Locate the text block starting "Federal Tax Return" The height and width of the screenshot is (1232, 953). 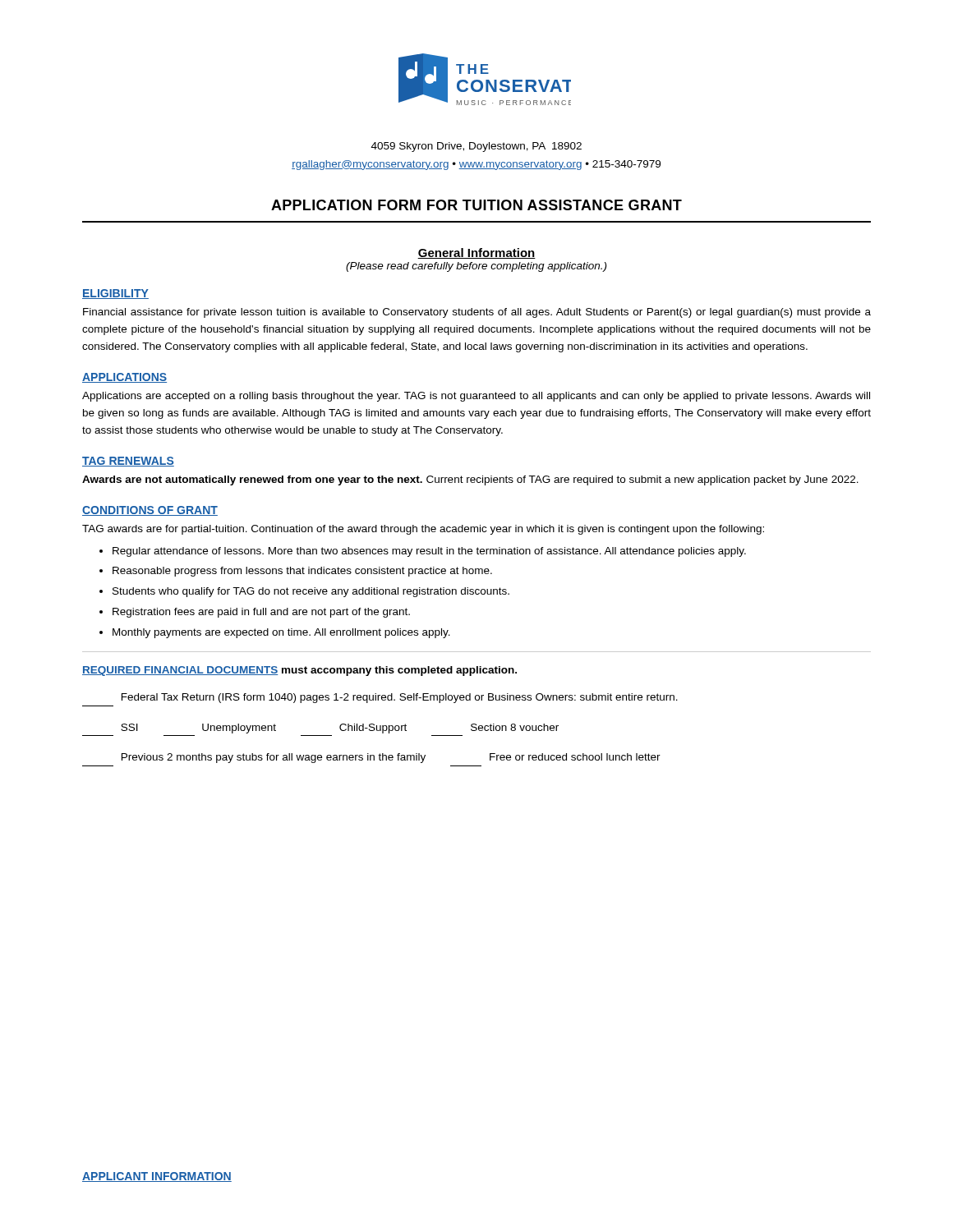pos(380,697)
